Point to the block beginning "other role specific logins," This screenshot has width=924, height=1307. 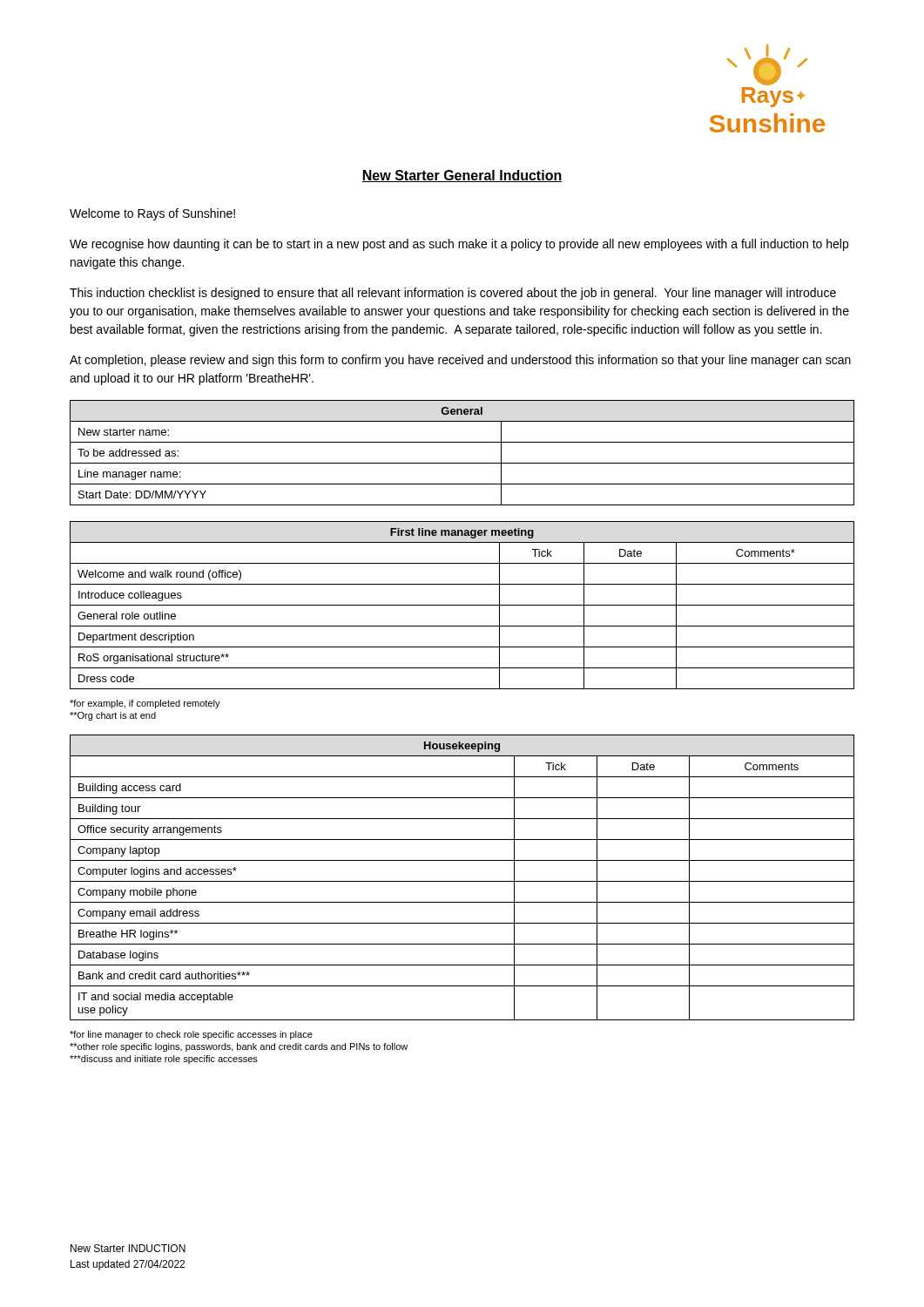pyautogui.click(x=239, y=1047)
